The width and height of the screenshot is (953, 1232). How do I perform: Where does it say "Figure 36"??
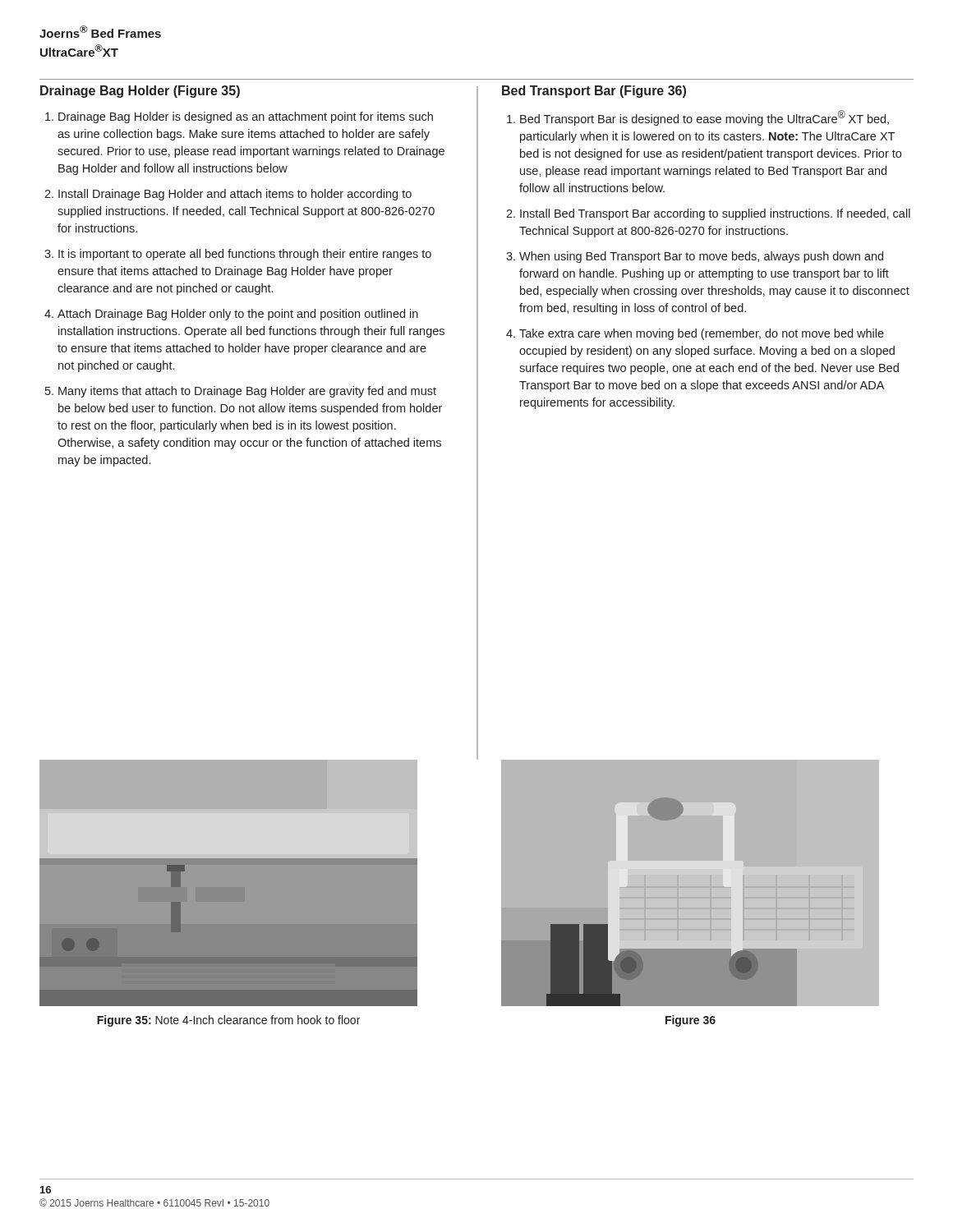click(x=690, y=1020)
